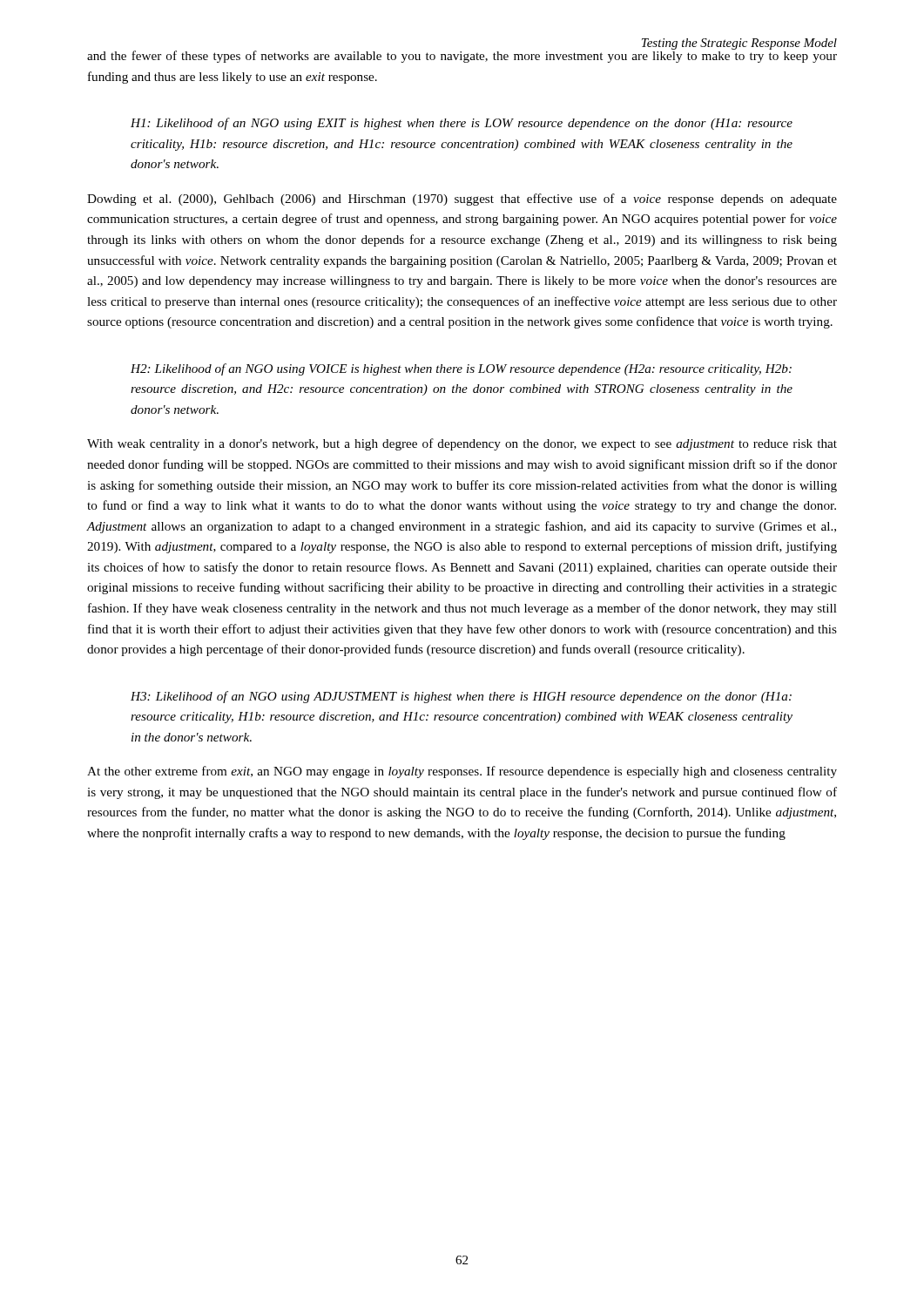Navigate to the element starting "At the other extreme from exit, an NGO"
Image resolution: width=924 pixels, height=1307 pixels.
pyautogui.click(x=462, y=802)
